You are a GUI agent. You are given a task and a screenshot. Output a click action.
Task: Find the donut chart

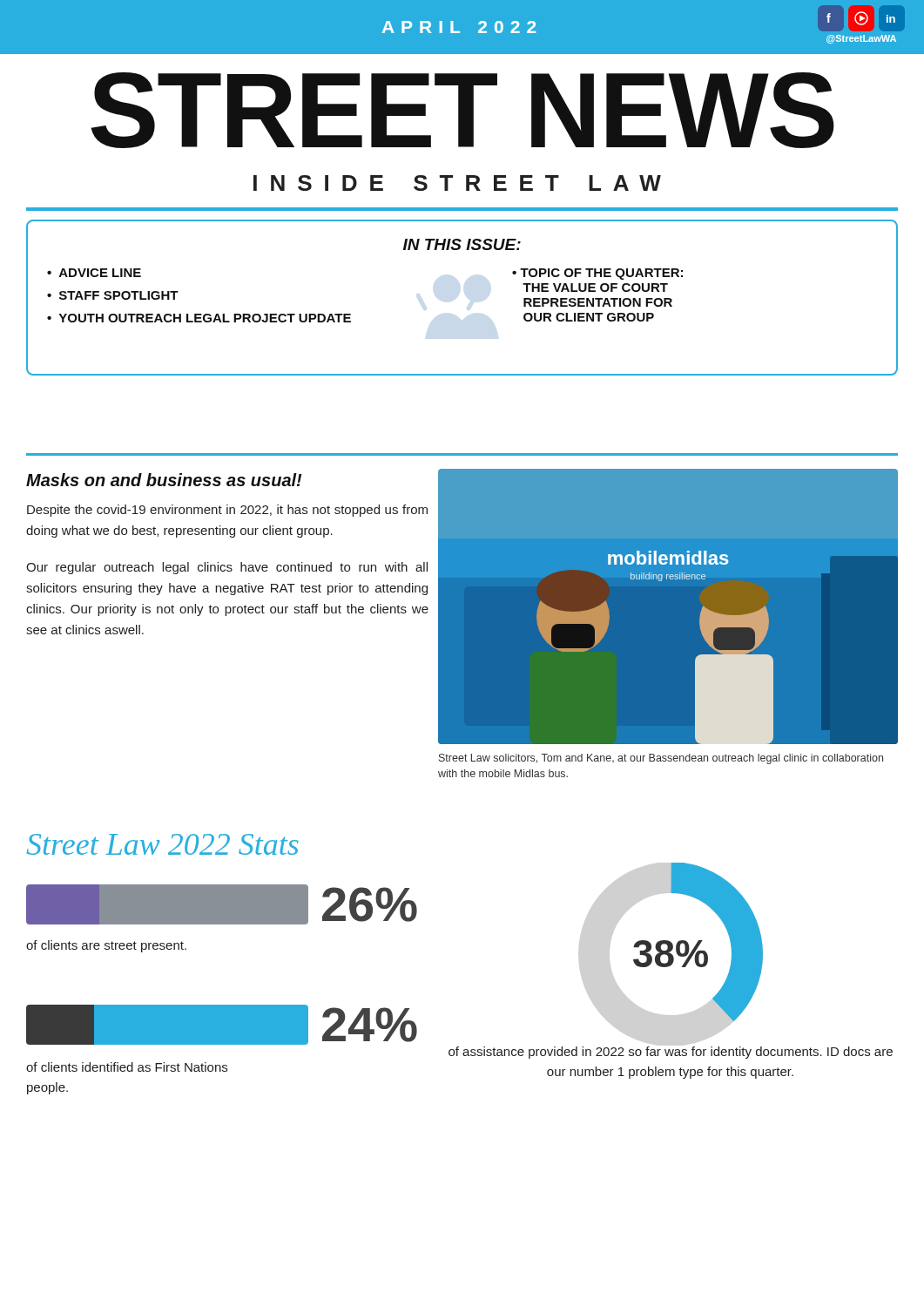671,954
